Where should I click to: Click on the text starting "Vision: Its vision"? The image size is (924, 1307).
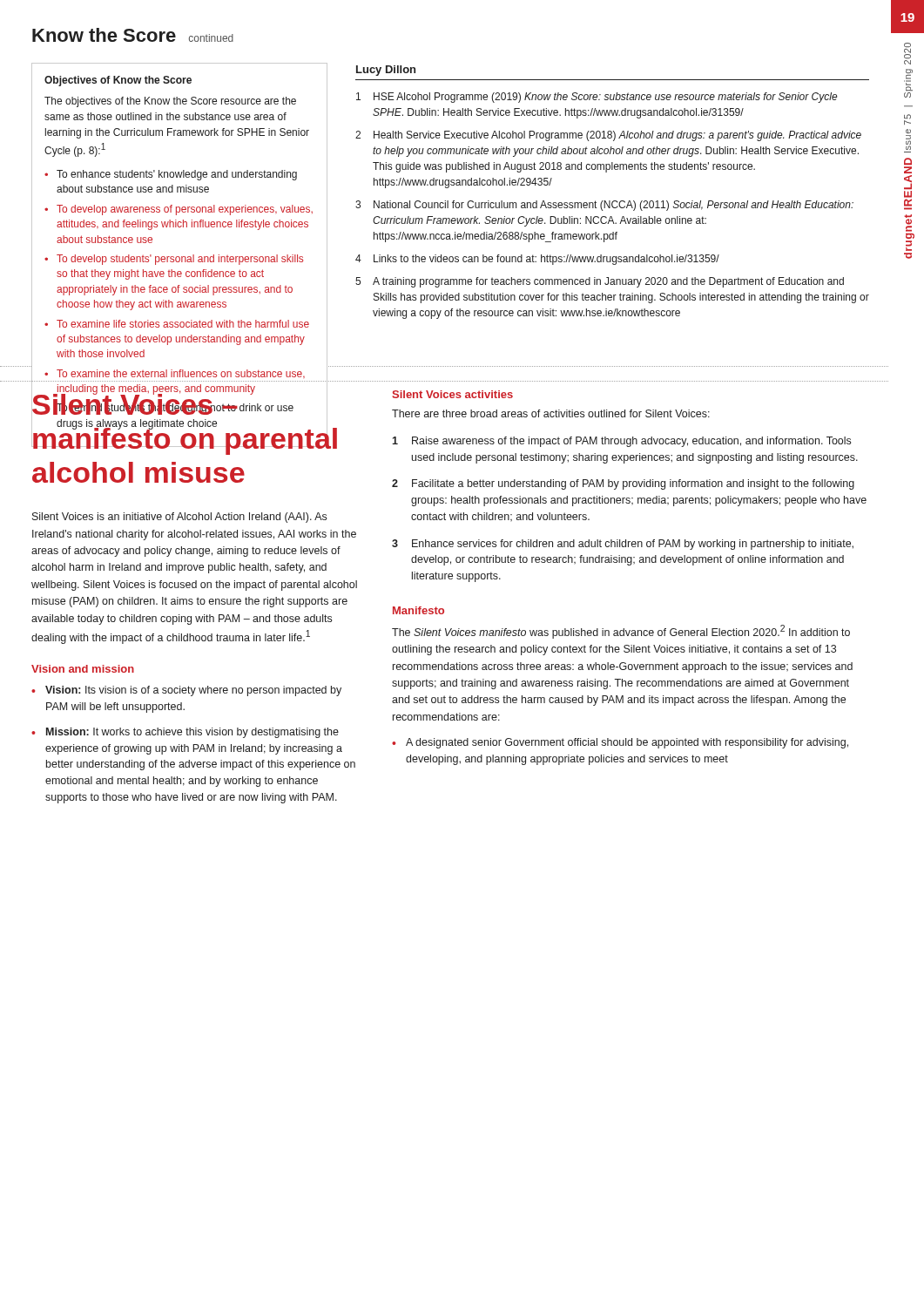(193, 699)
